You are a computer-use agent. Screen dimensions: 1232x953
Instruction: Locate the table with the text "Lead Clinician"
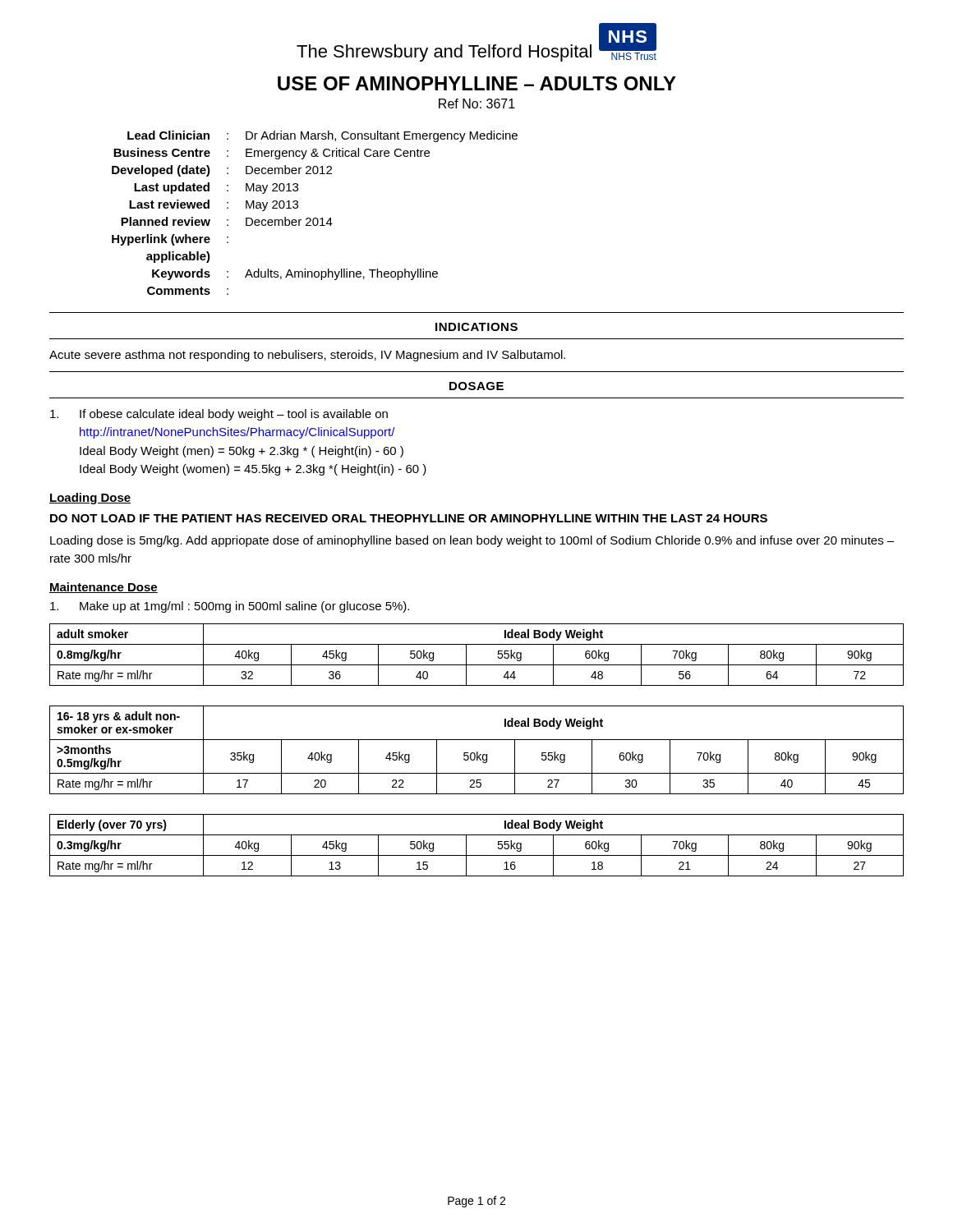tap(476, 213)
